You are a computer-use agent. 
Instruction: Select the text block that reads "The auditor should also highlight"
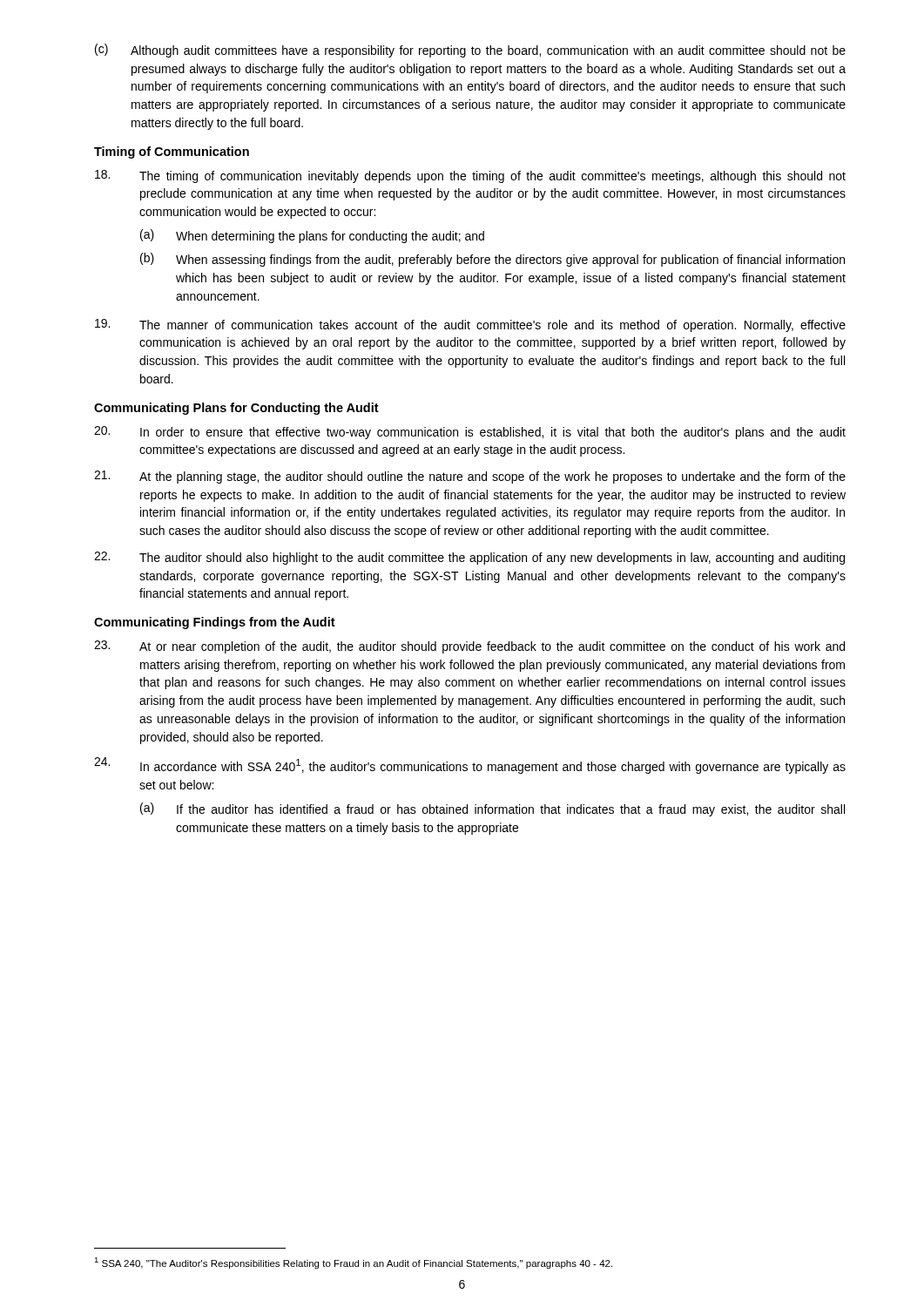coord(470,576)
